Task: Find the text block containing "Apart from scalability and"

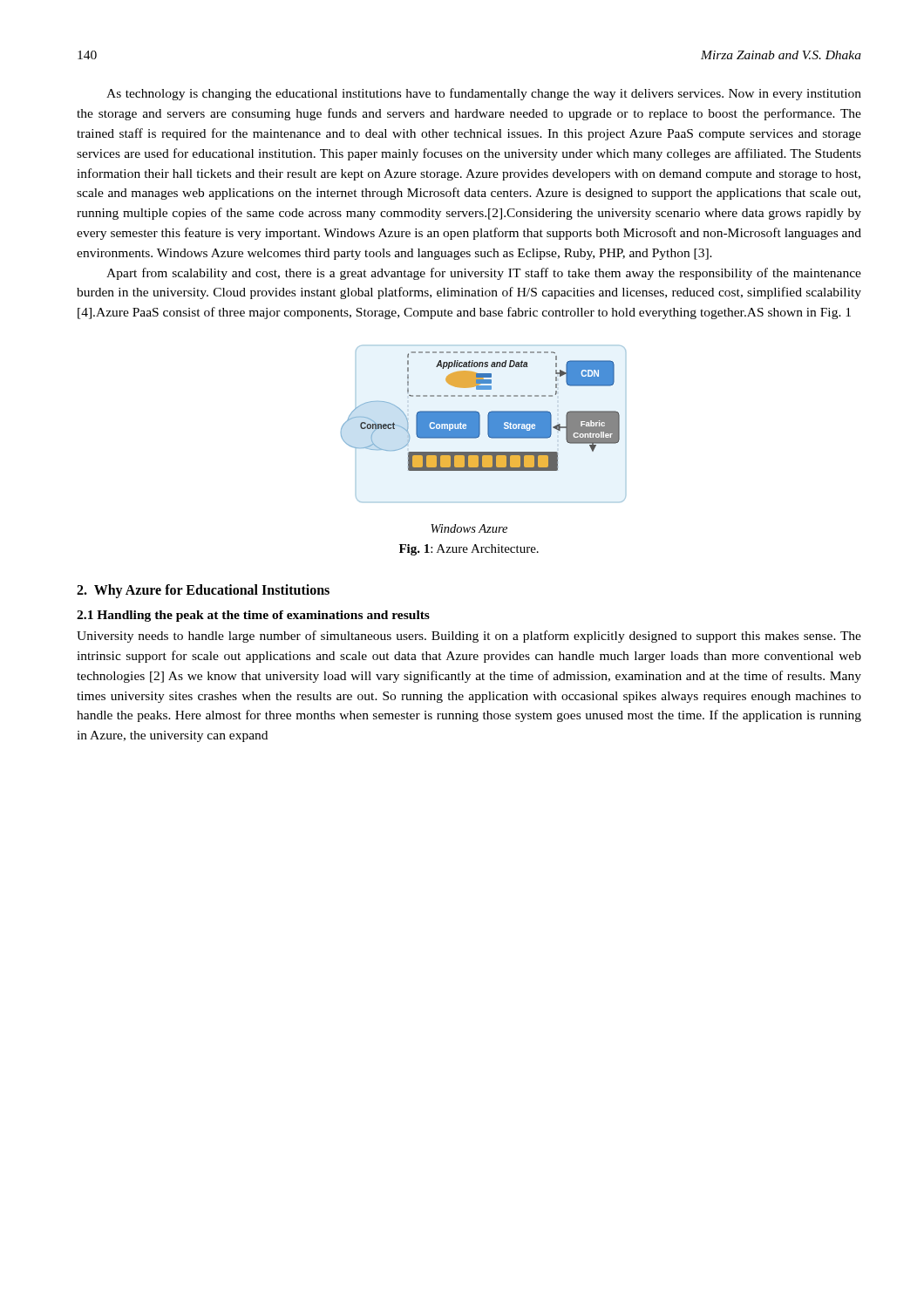Action: pyautogui.click(x=469, y=293)
